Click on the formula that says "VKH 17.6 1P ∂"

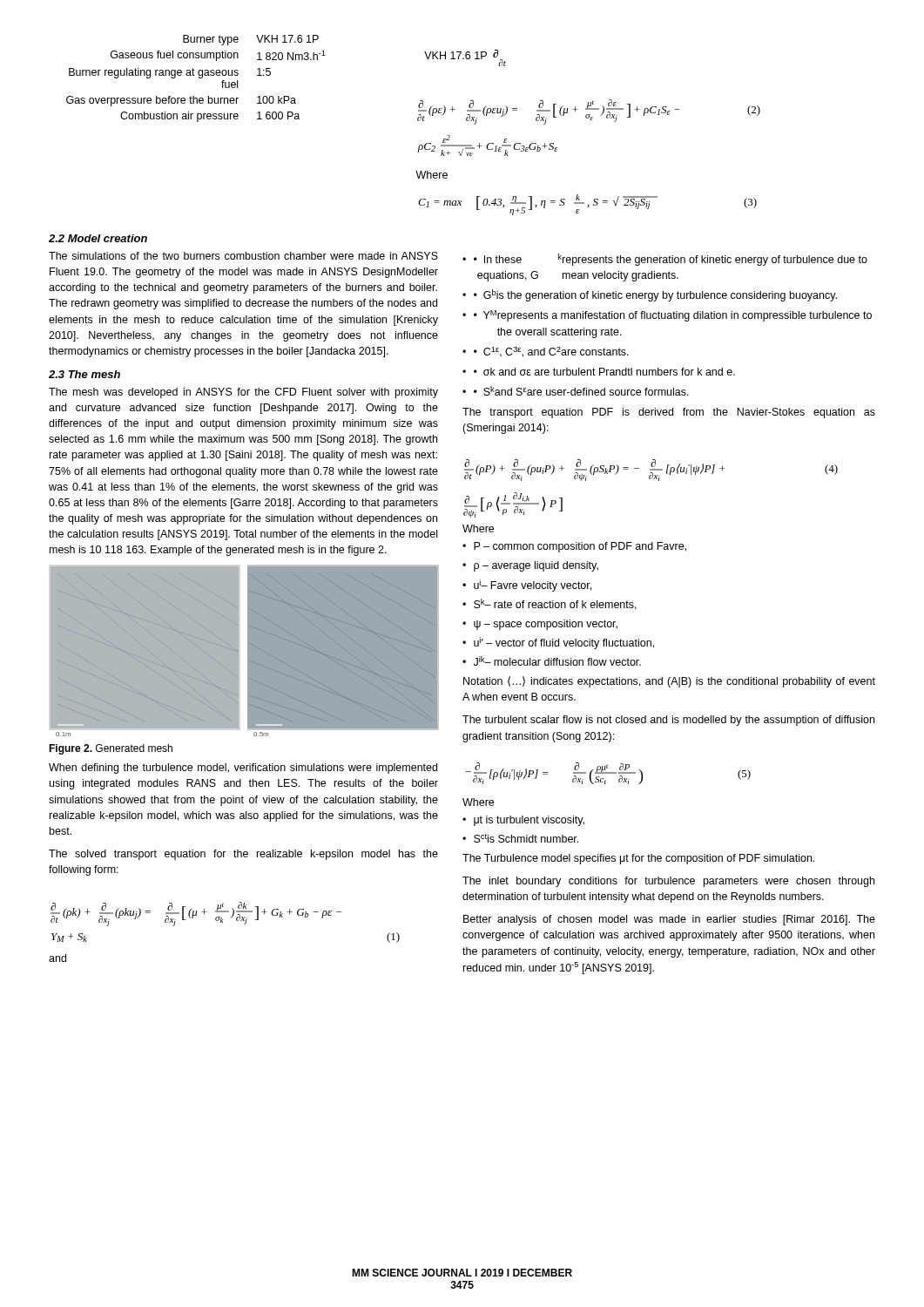465,58
